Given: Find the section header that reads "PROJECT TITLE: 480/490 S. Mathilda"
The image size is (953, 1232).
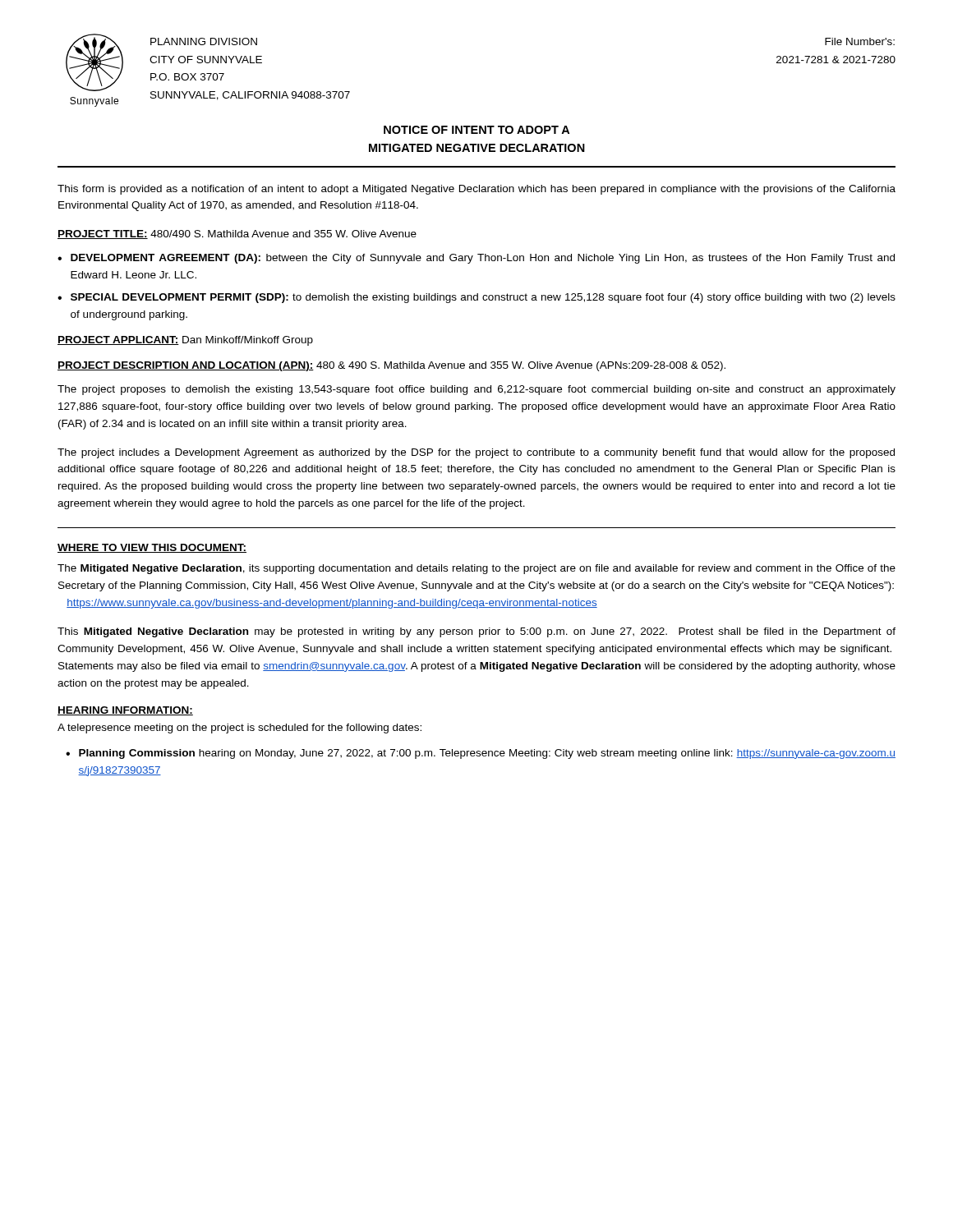Looking at the screenshot, I should click(237, 234).
